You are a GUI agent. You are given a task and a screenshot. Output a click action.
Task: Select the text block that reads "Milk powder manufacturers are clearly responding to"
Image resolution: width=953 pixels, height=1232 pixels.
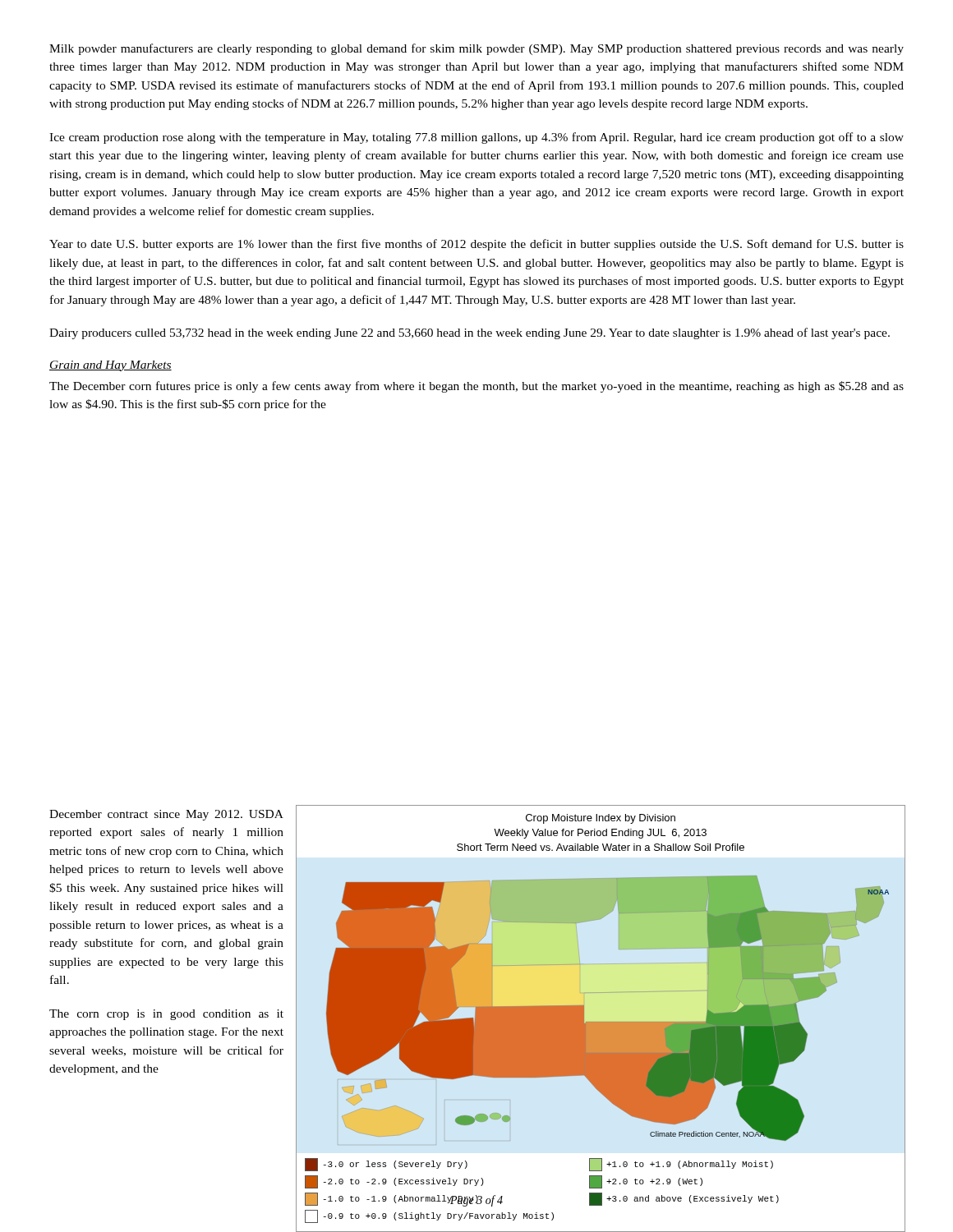(x=476, y=76)
